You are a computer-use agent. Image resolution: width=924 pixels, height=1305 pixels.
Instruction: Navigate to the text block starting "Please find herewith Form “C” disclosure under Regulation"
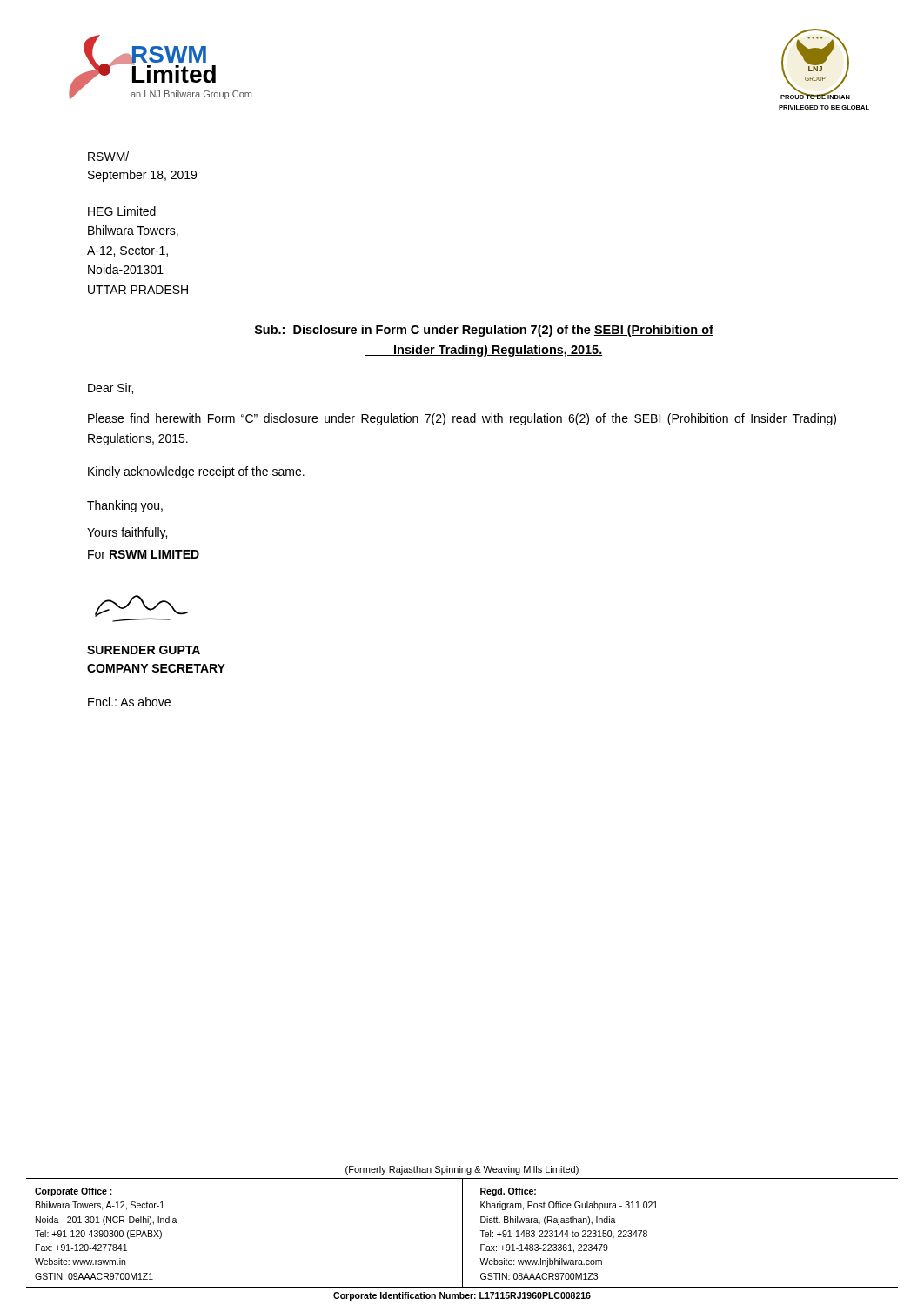click(x=462, y=428)
